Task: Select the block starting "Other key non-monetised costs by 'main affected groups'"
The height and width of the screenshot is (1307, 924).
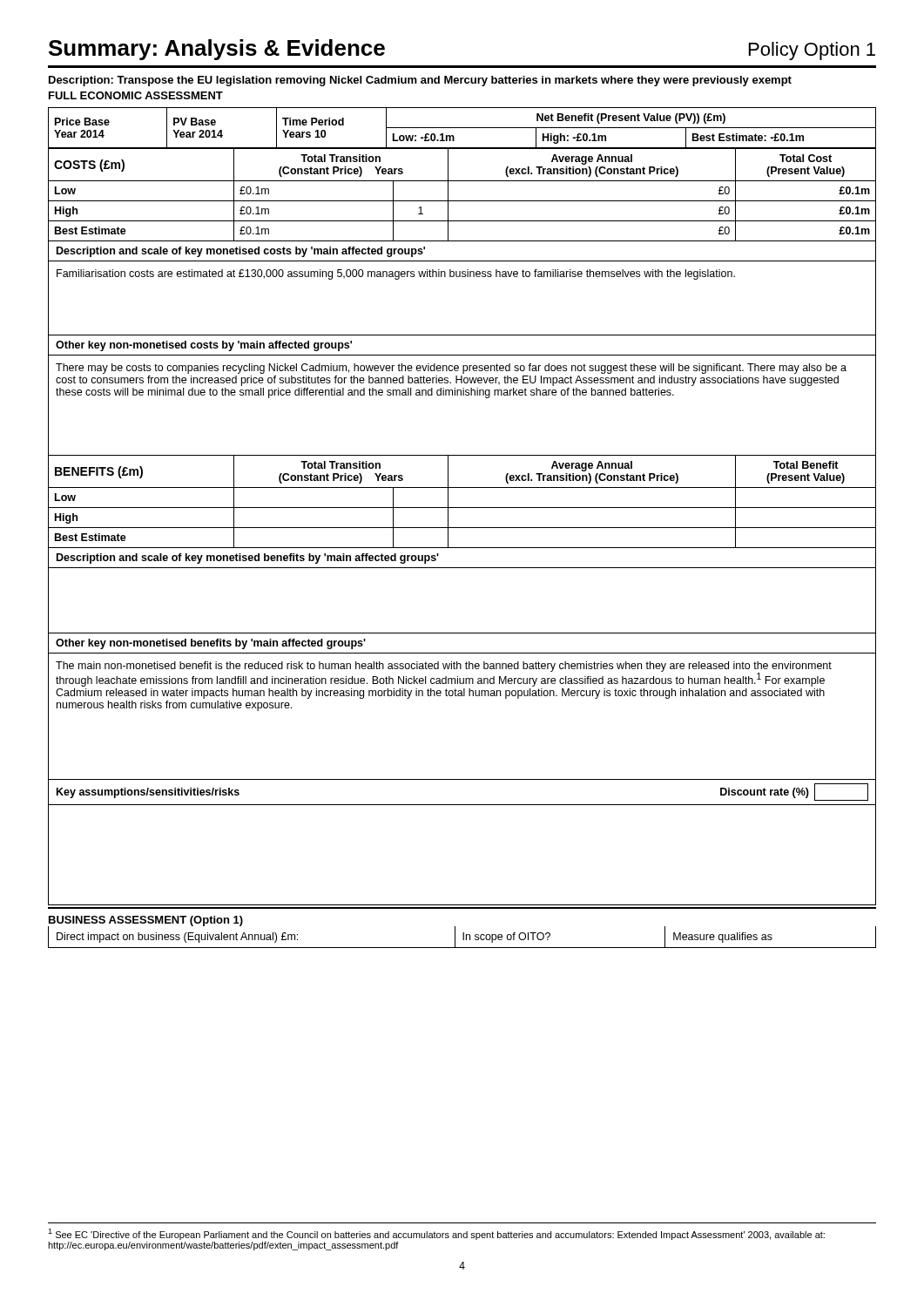Action: pos(204,345)
